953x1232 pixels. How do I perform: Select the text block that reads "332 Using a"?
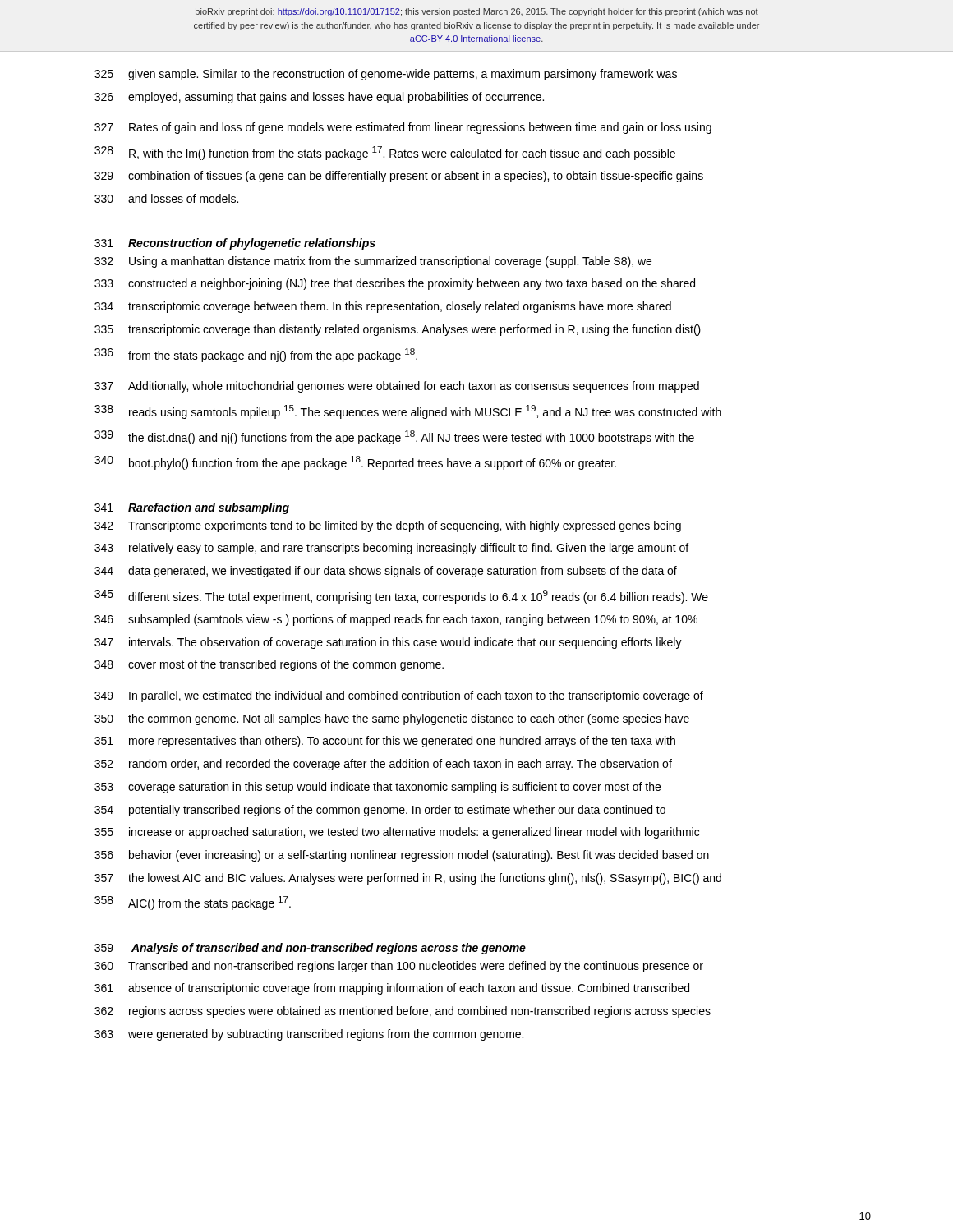[x=476, y=309]
